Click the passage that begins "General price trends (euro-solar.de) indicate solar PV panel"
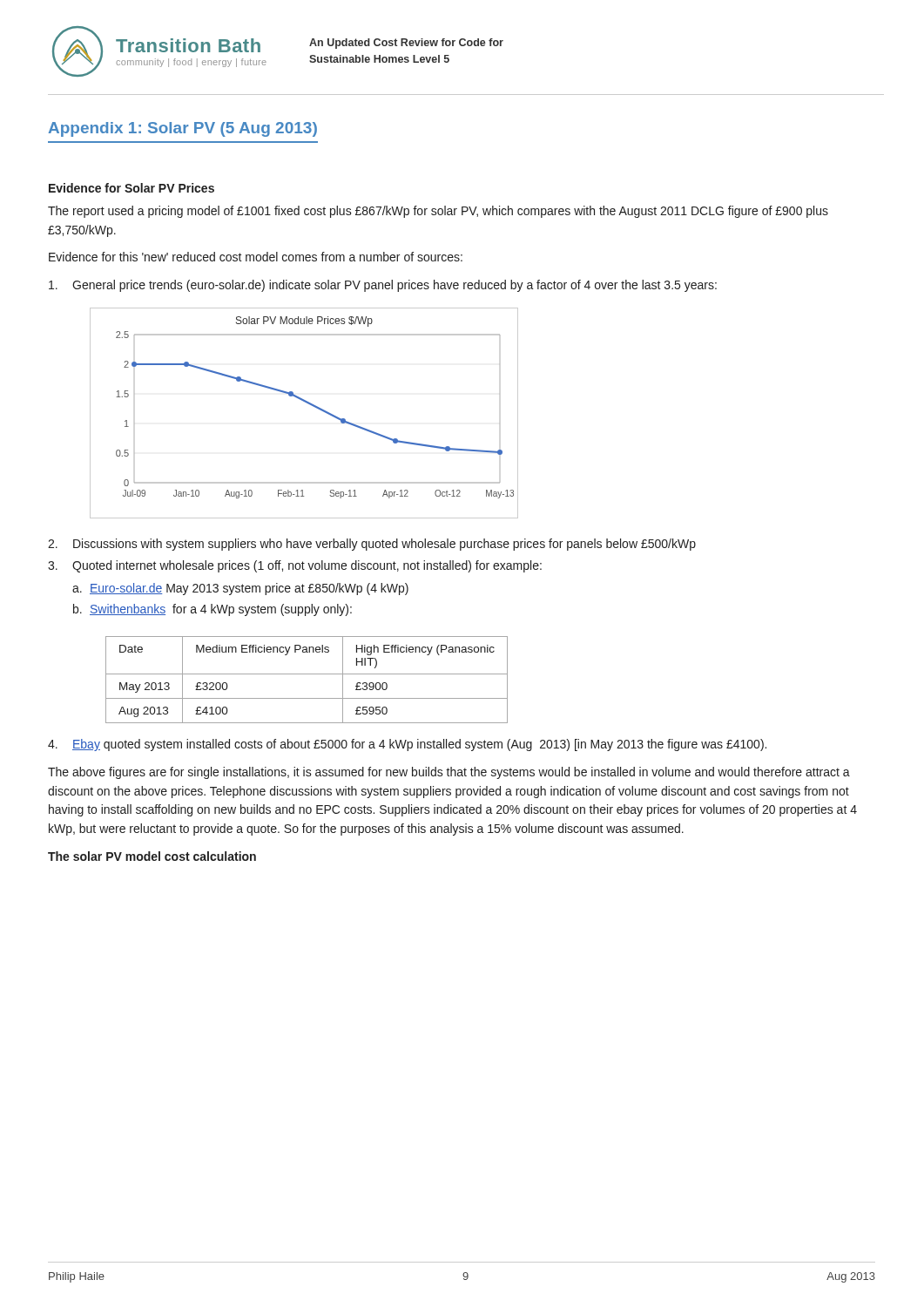 pos(462,286)
